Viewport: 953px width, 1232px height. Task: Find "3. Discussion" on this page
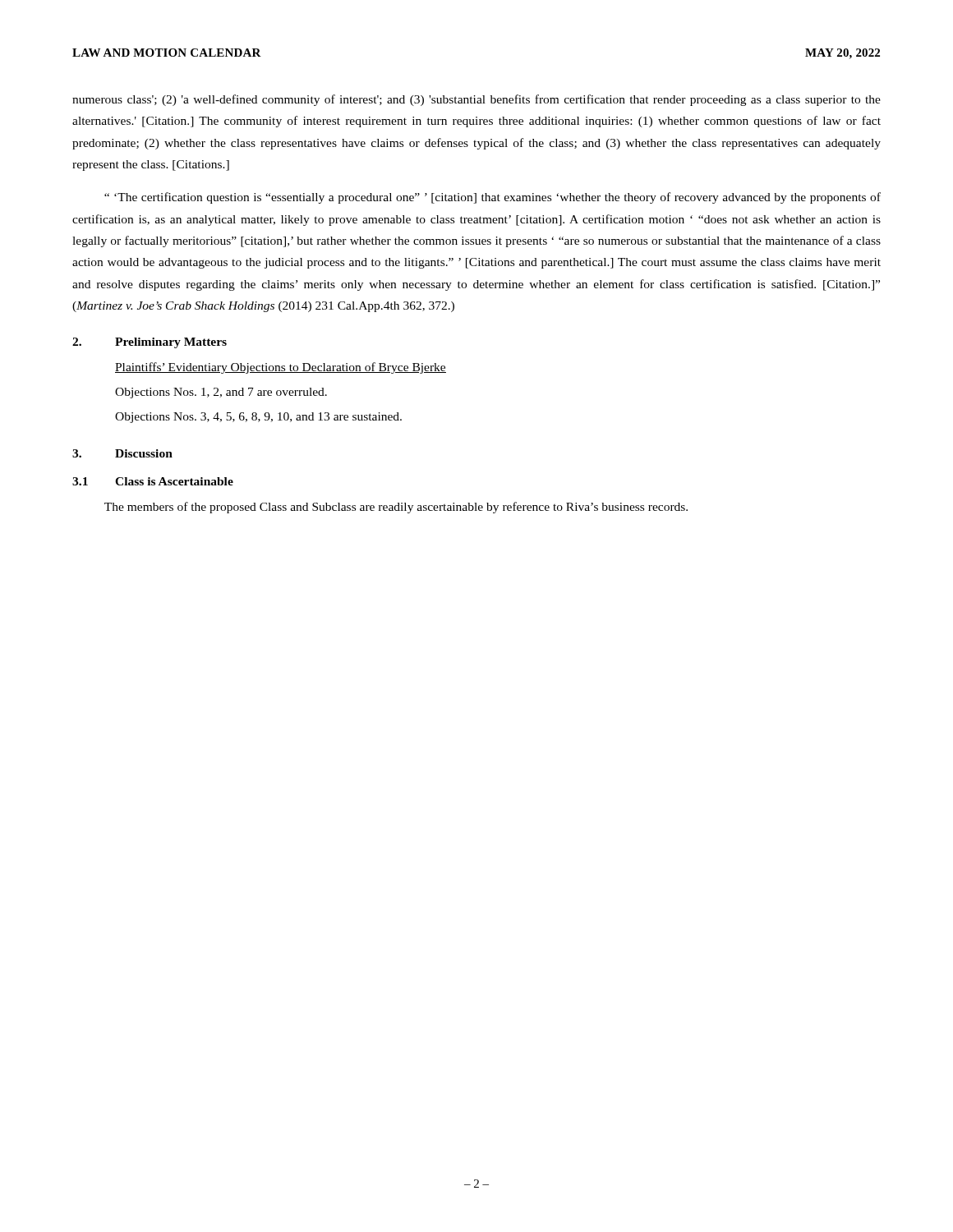coord(122,453)
